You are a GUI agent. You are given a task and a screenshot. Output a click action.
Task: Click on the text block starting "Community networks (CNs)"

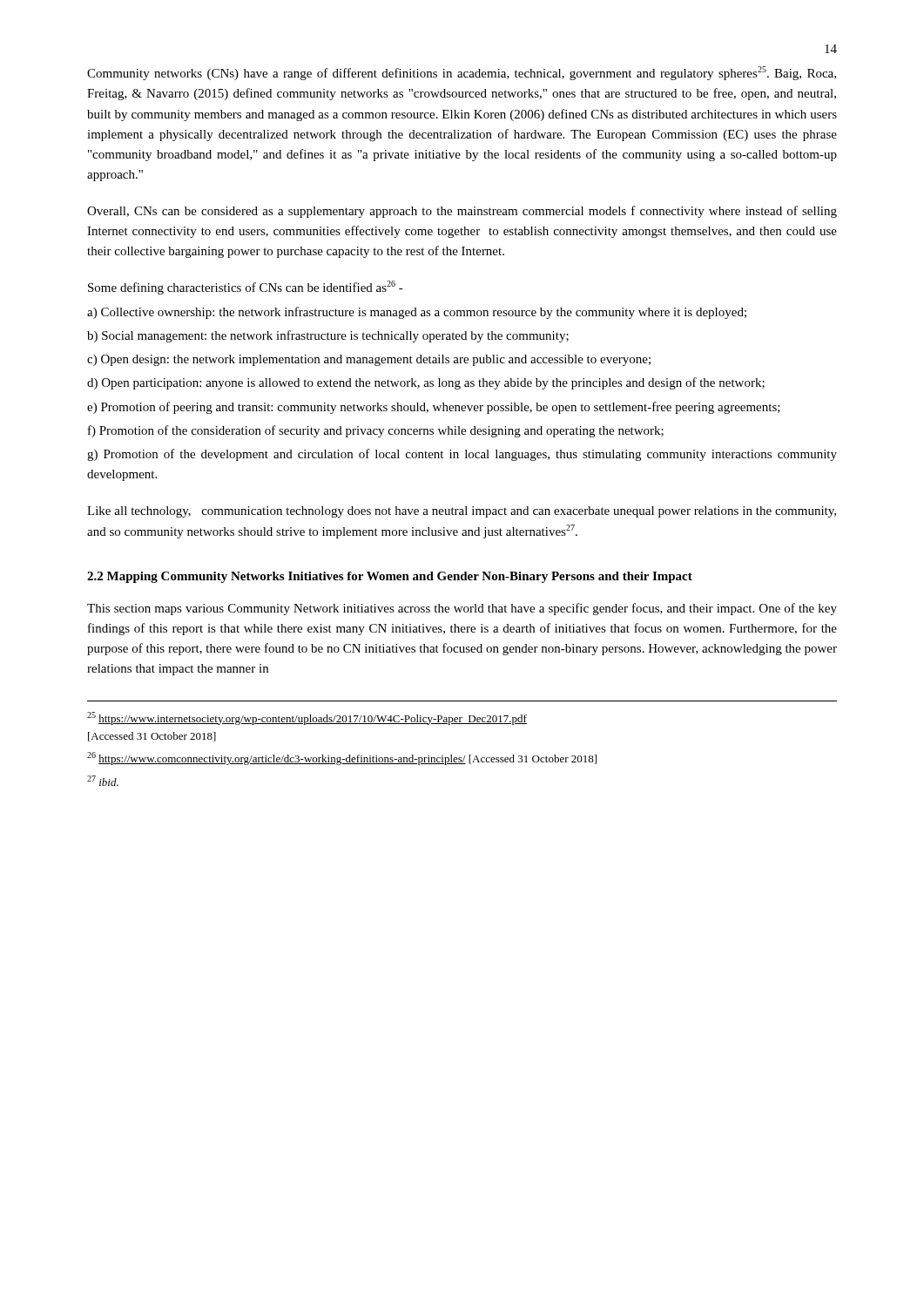point(462,124)
